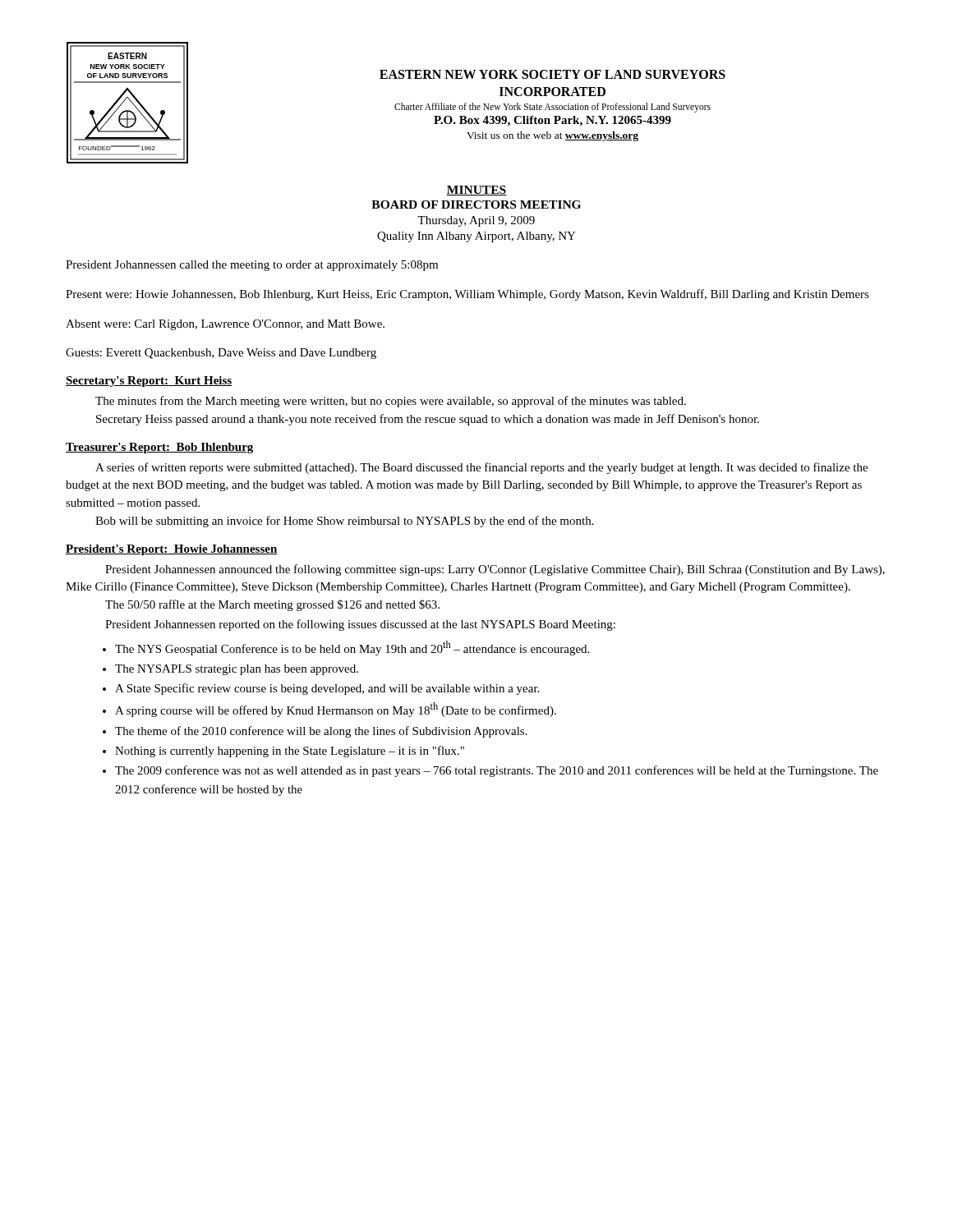Find the element starting "President Johannessen announced the following committee sign-ups: Larry"

pos(476,578)
